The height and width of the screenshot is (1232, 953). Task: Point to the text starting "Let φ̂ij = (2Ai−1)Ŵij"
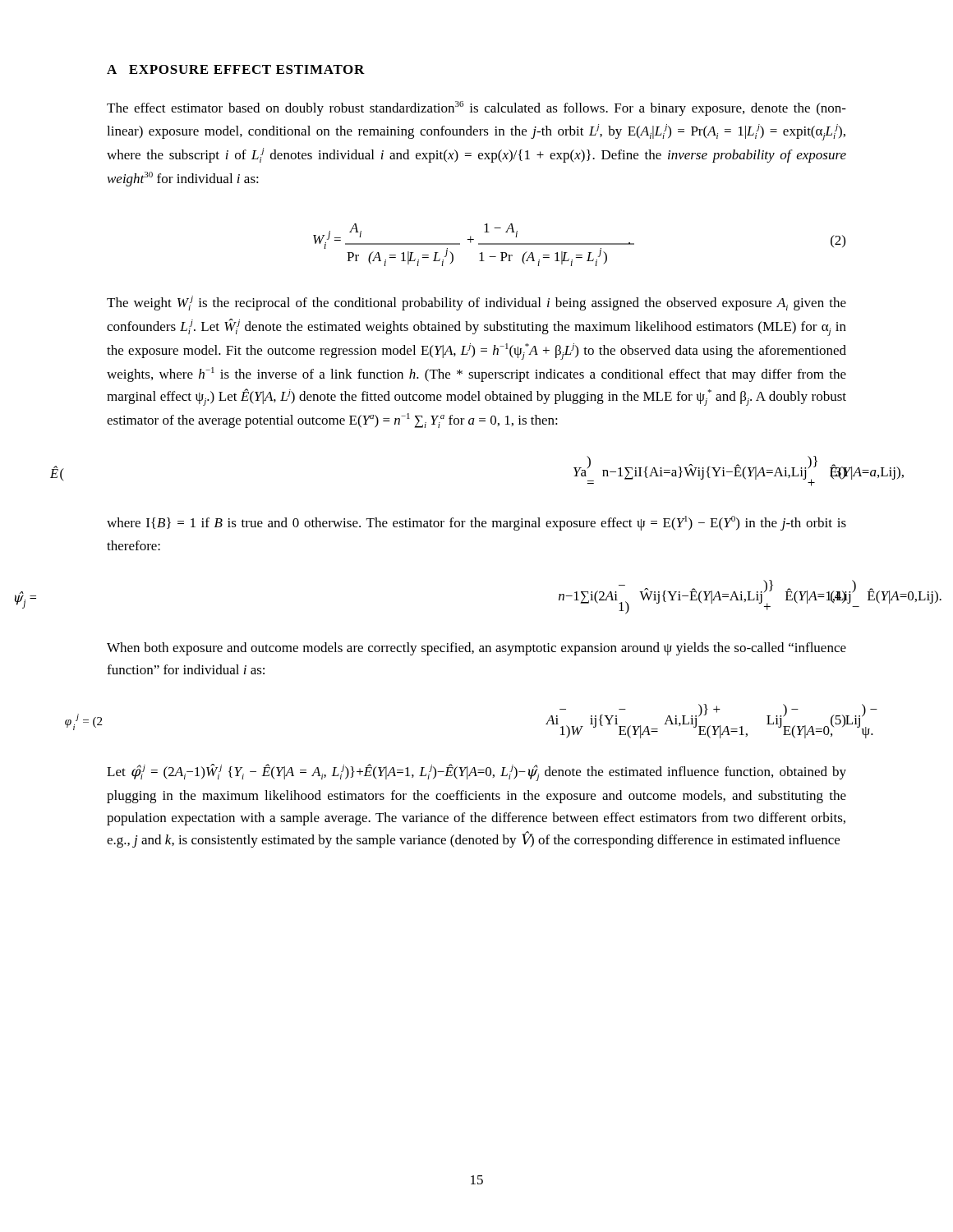476,805
